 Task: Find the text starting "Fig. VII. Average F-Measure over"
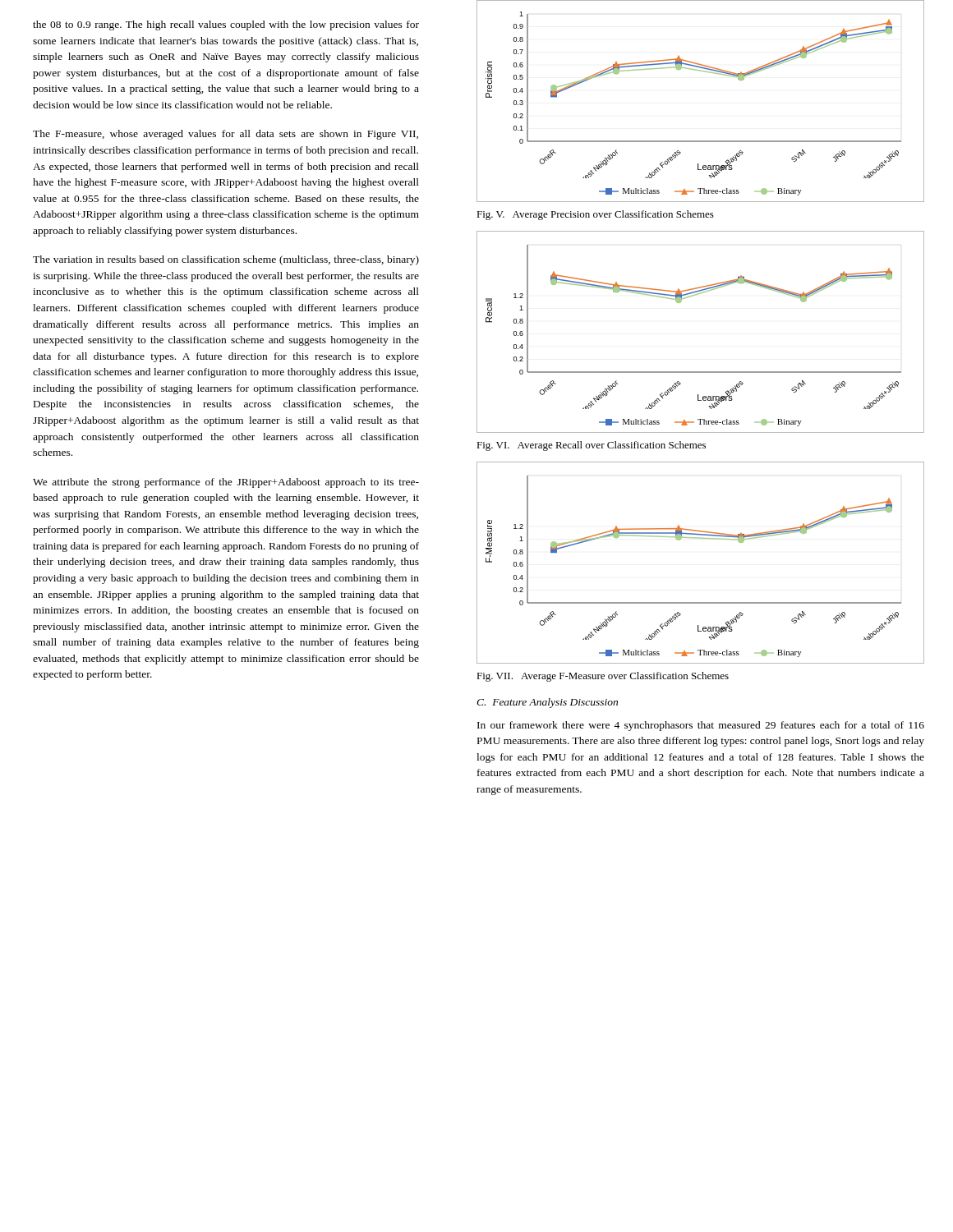point(603,676)
